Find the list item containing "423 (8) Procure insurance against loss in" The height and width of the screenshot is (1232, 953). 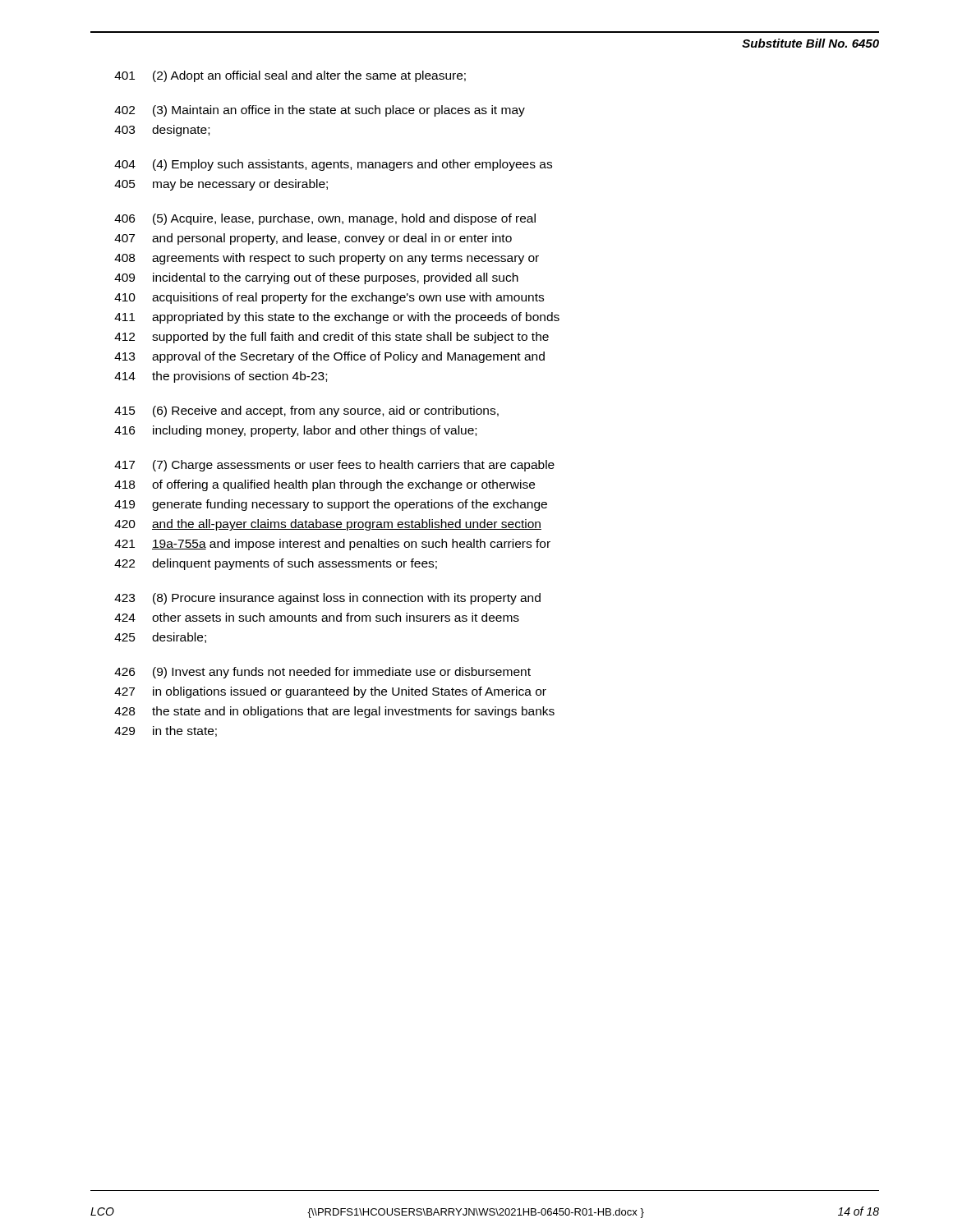coord(485,618)
